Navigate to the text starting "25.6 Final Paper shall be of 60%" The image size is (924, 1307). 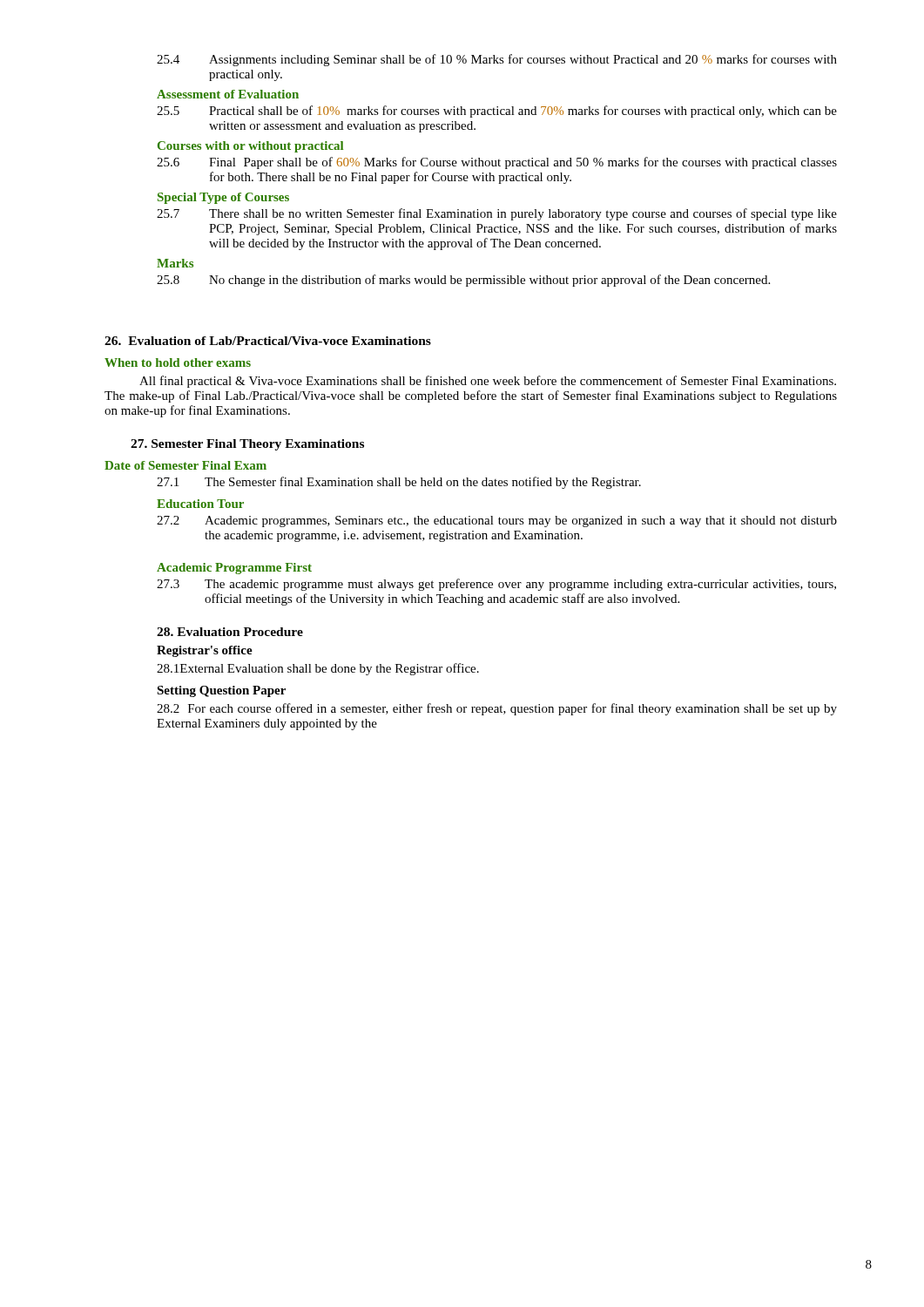pyautogui.click(x=497, y=170)
